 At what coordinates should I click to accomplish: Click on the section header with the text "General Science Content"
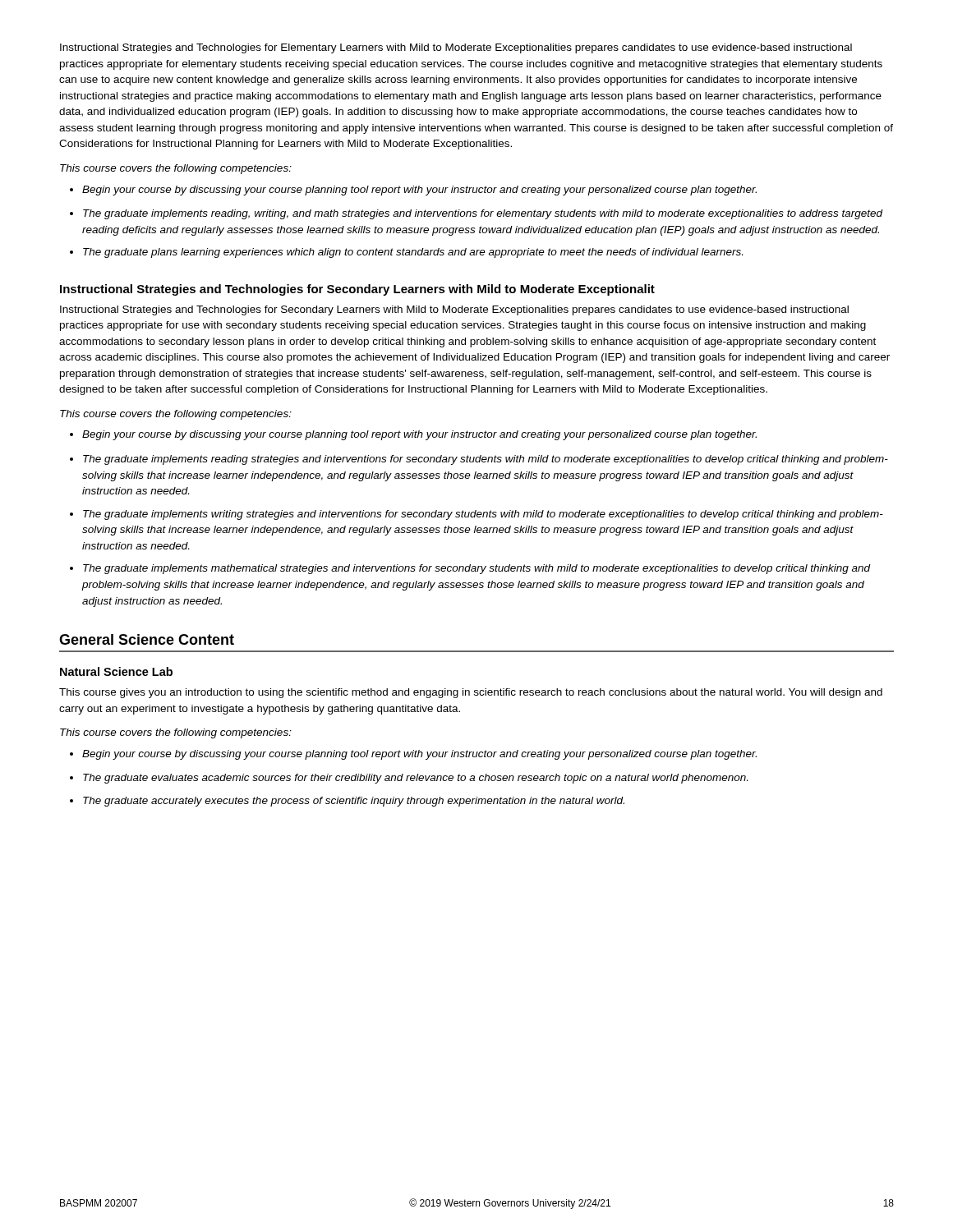[x=476, y=640]
